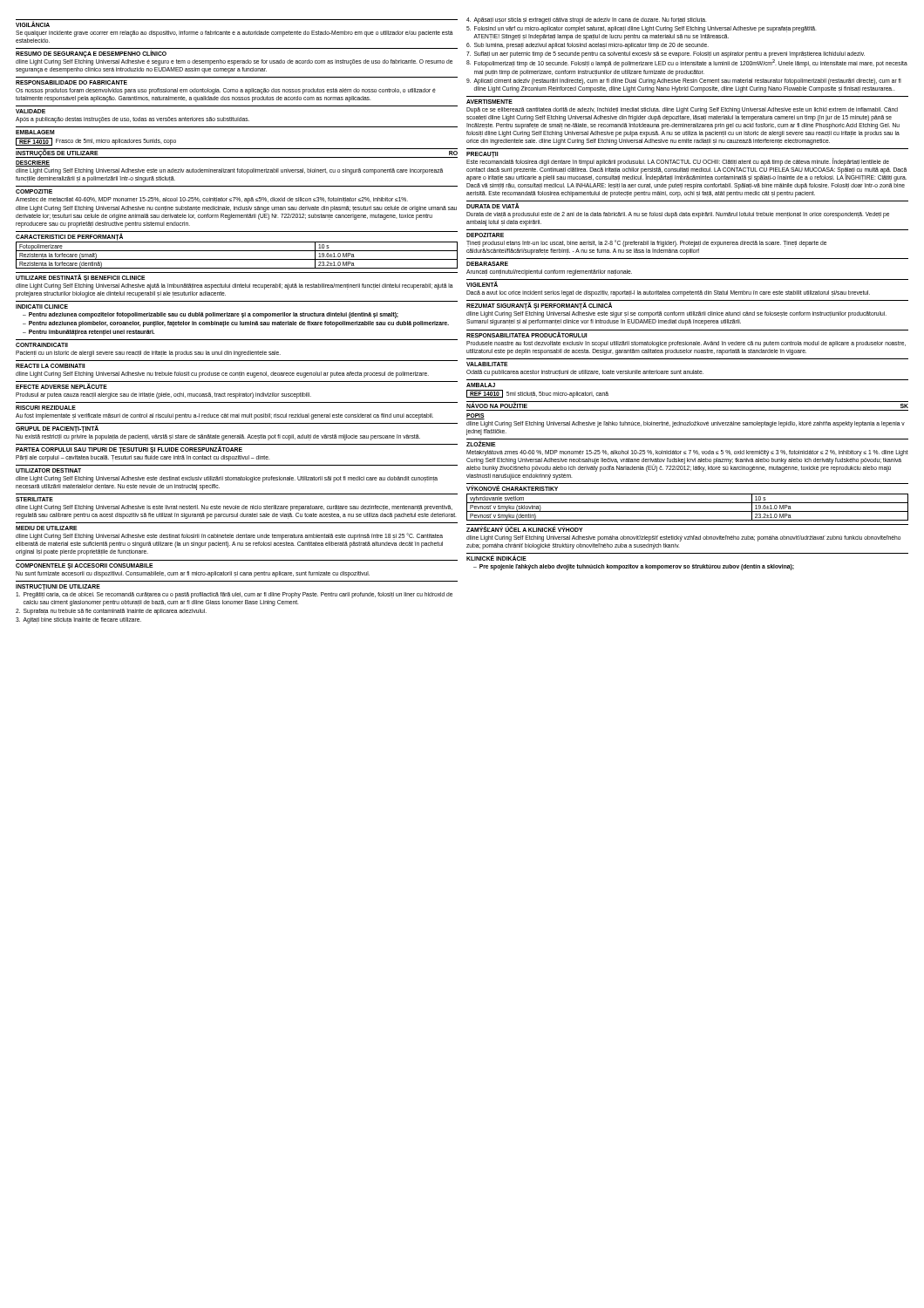This screenshot has width=924, height=1308.
Task: Find "NÁVOD NA POUŽITIE SK" on this page
Action: pyautogui.click(x=687, y=406)
